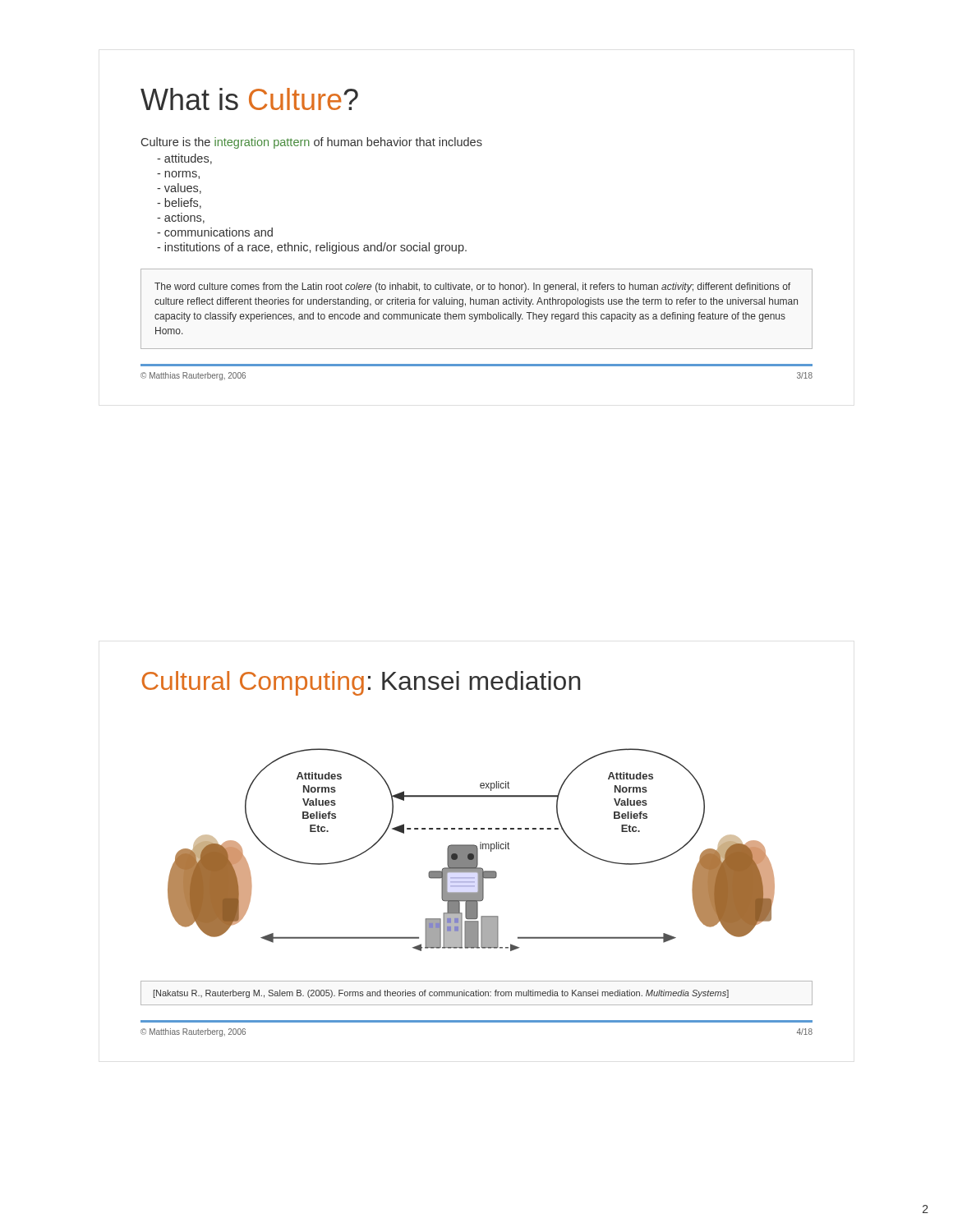Select the passage starting "institutions of a race,"
953x1232 pixels.
click(312, 247)
